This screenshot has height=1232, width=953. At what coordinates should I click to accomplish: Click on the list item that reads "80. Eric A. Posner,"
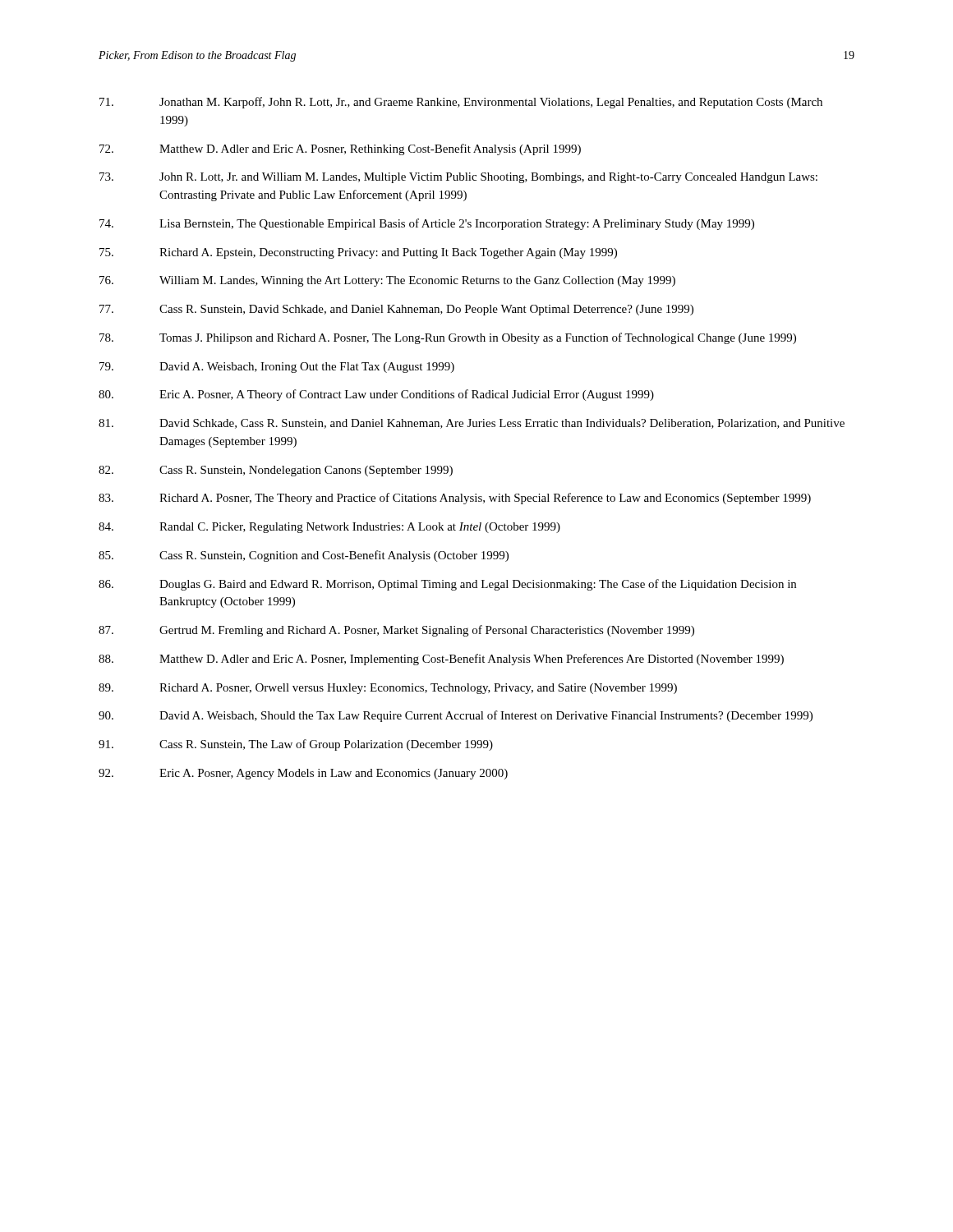[476, 395]
